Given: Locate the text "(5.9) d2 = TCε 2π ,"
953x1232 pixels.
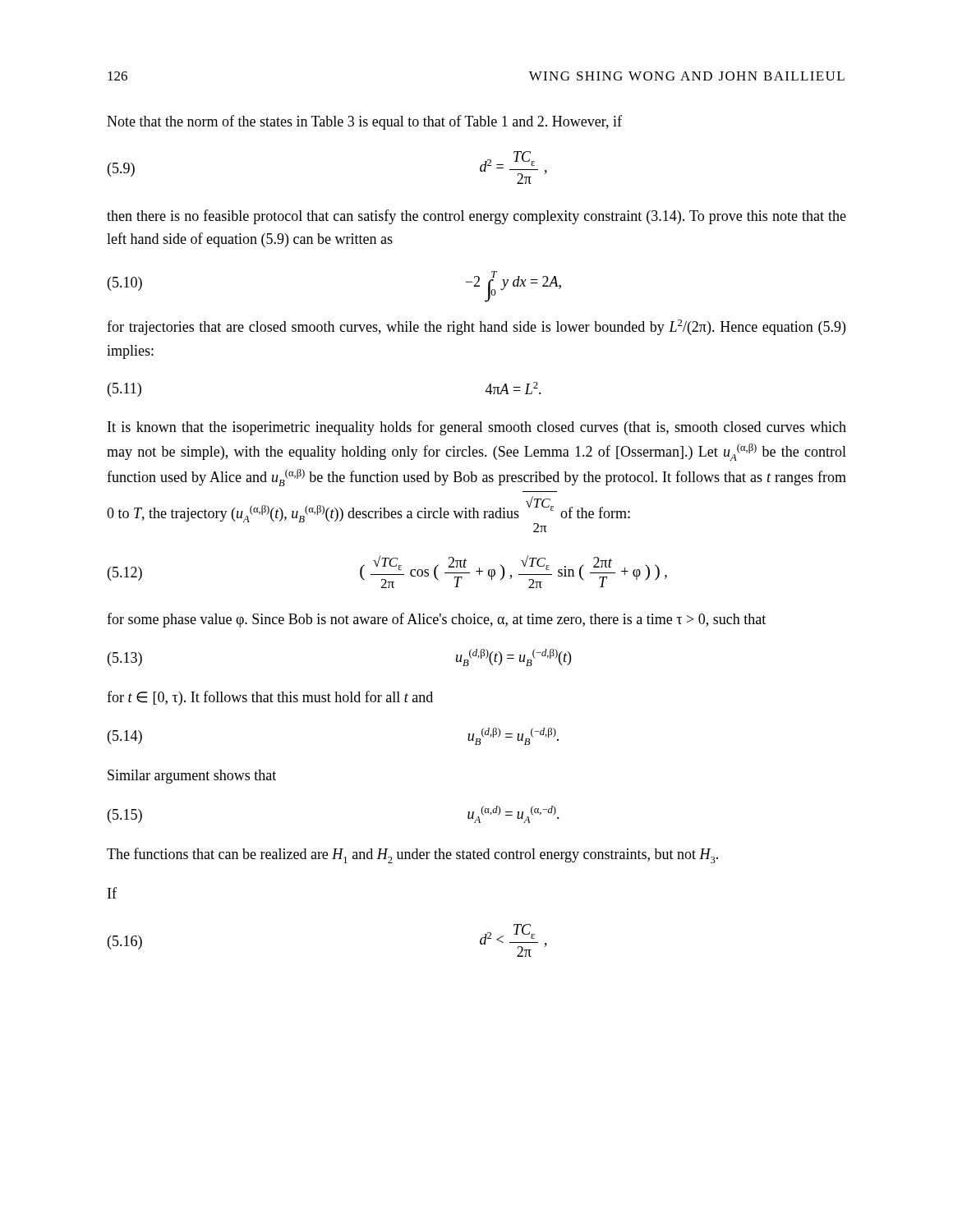Looking at the screenshot, I should tap(476, 169).
